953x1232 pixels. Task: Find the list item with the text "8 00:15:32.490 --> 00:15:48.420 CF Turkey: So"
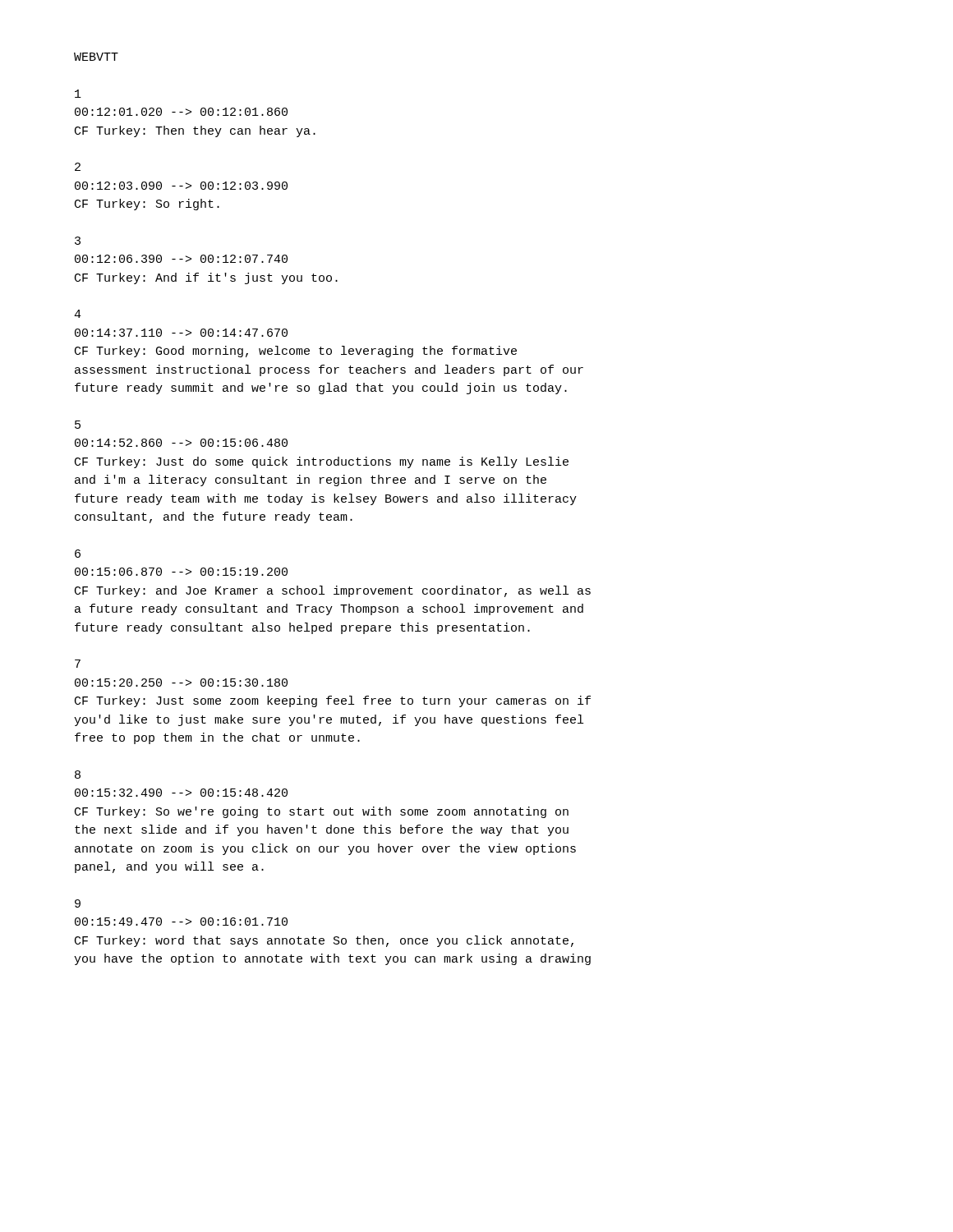click(476, 822)
